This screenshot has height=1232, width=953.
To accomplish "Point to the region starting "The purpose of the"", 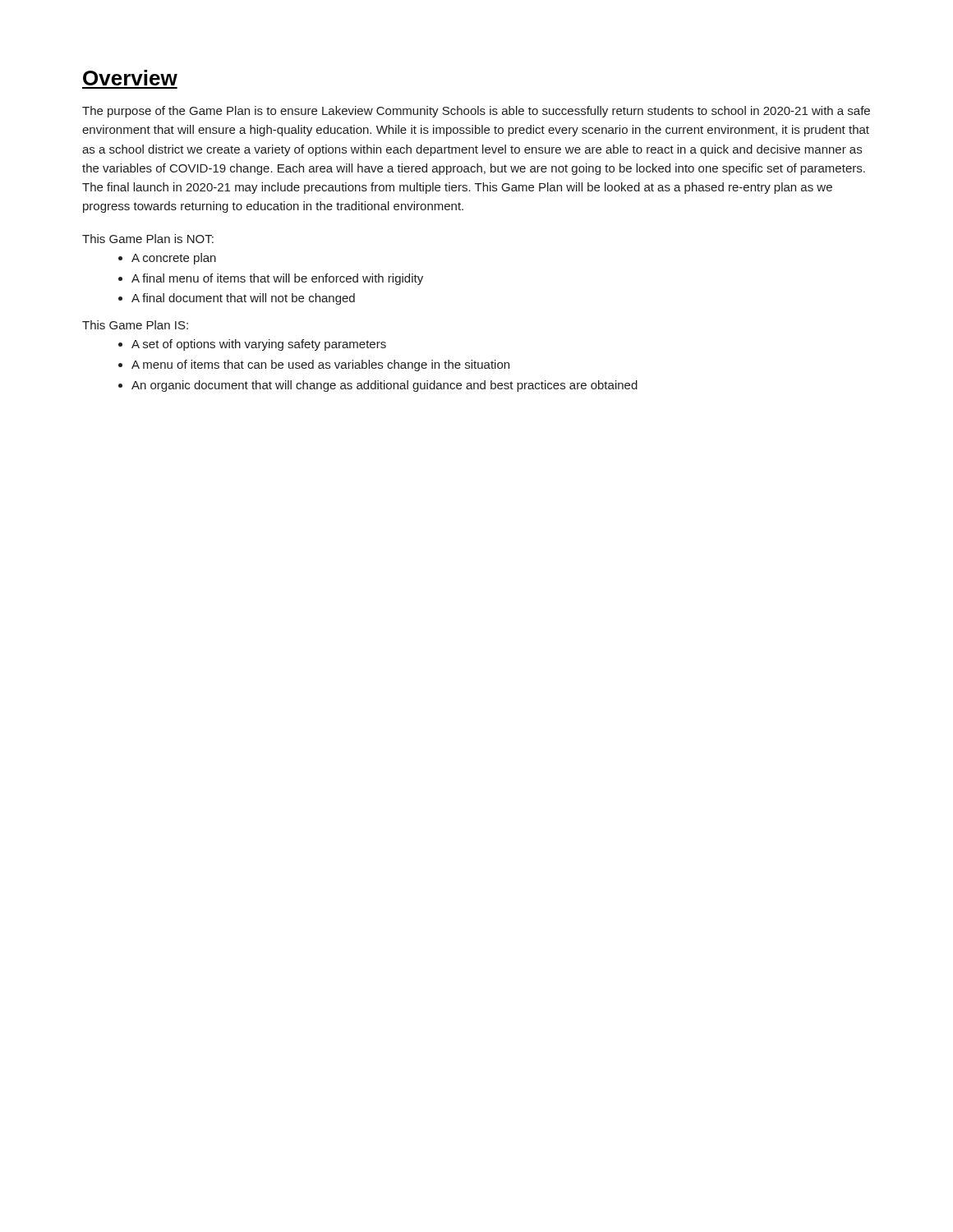I will tap(476, 158).
